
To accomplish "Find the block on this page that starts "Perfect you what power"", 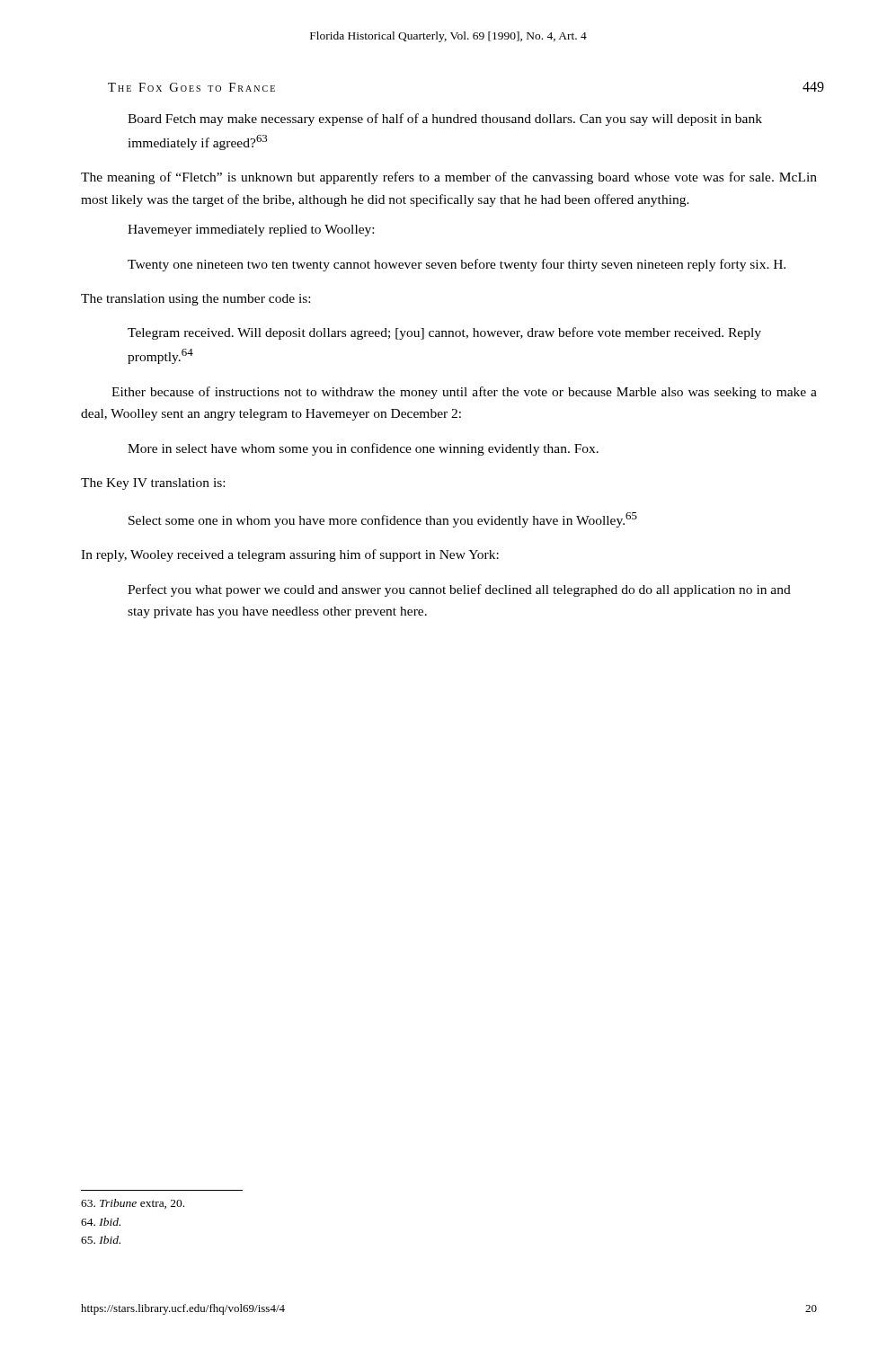I will 459,600.
